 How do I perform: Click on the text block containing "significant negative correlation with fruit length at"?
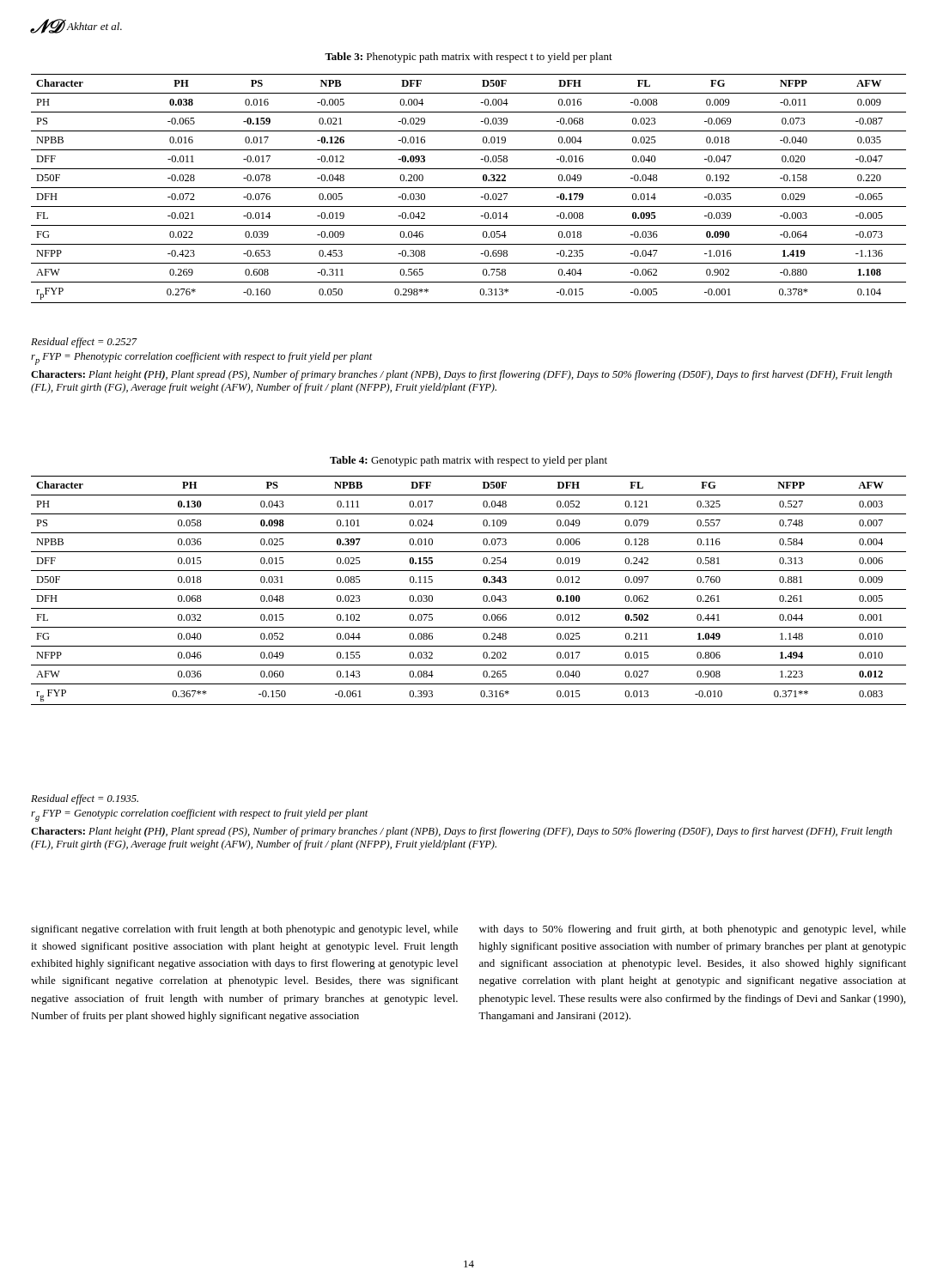pos(237,930)
